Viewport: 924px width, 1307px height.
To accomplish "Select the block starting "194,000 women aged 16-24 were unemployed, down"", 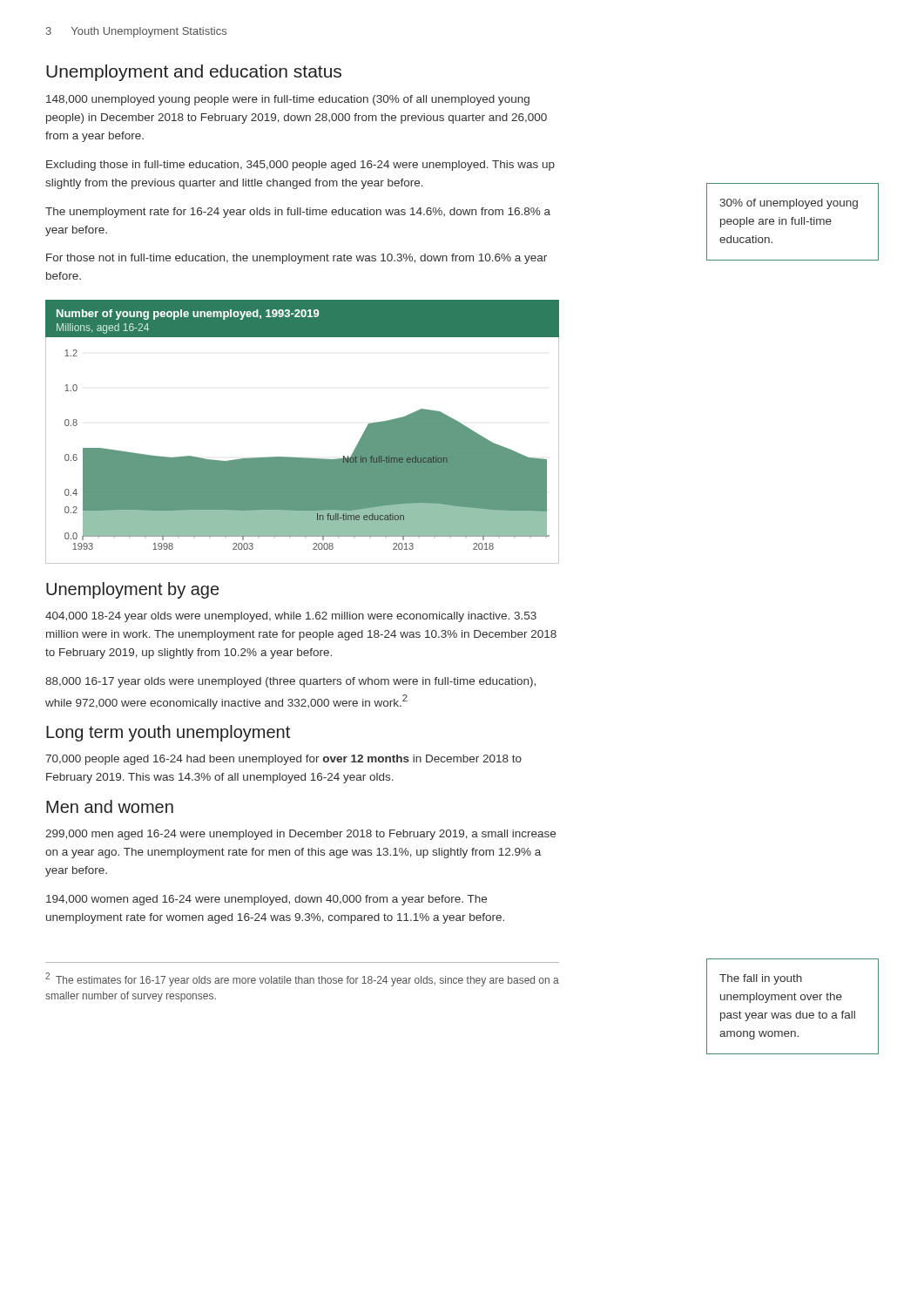I will point(275,908).
